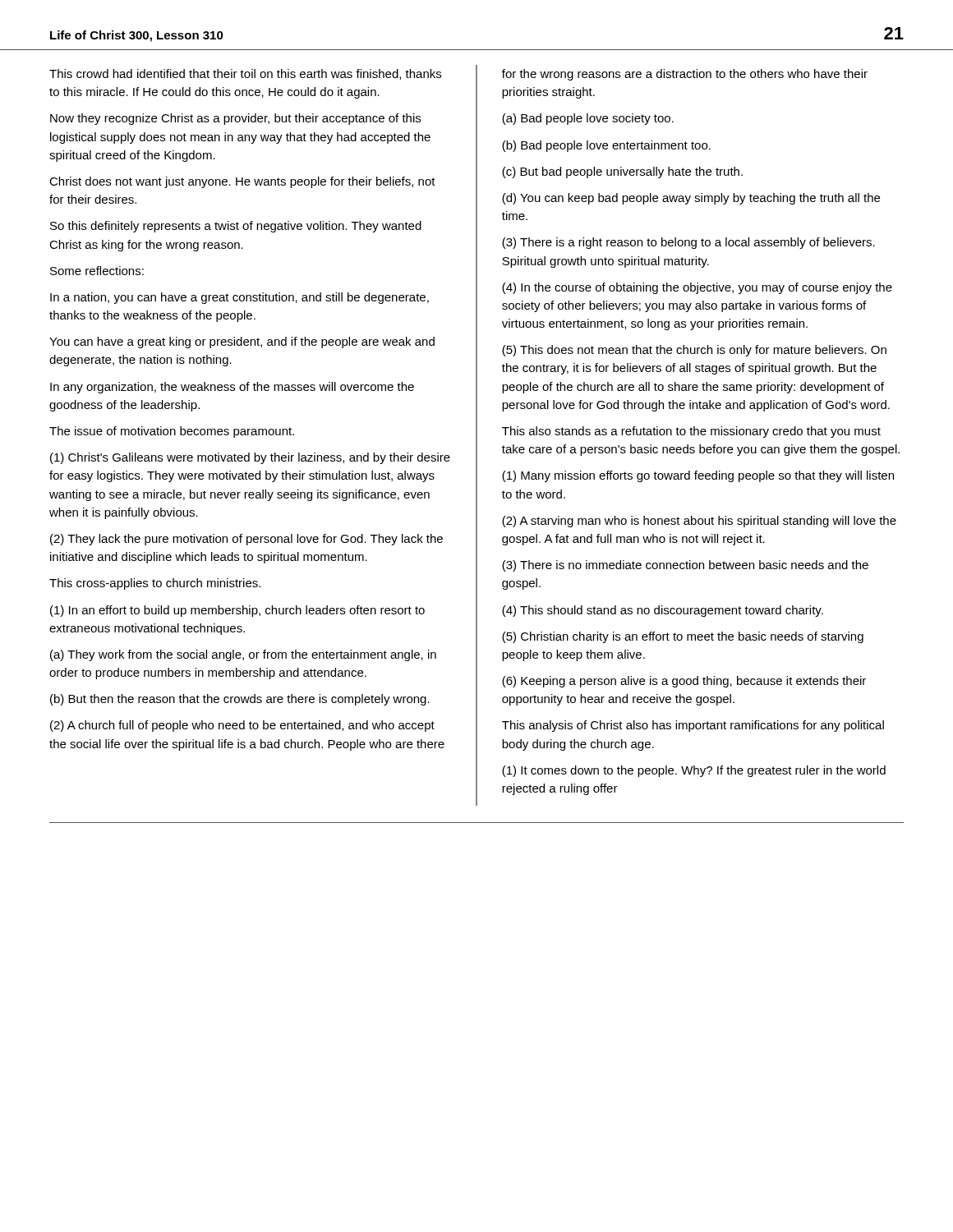Select the text that reads "This cross-applies to church ministries."
The height and width of the screenshot is (1232, 953).
tap(155, 583)
